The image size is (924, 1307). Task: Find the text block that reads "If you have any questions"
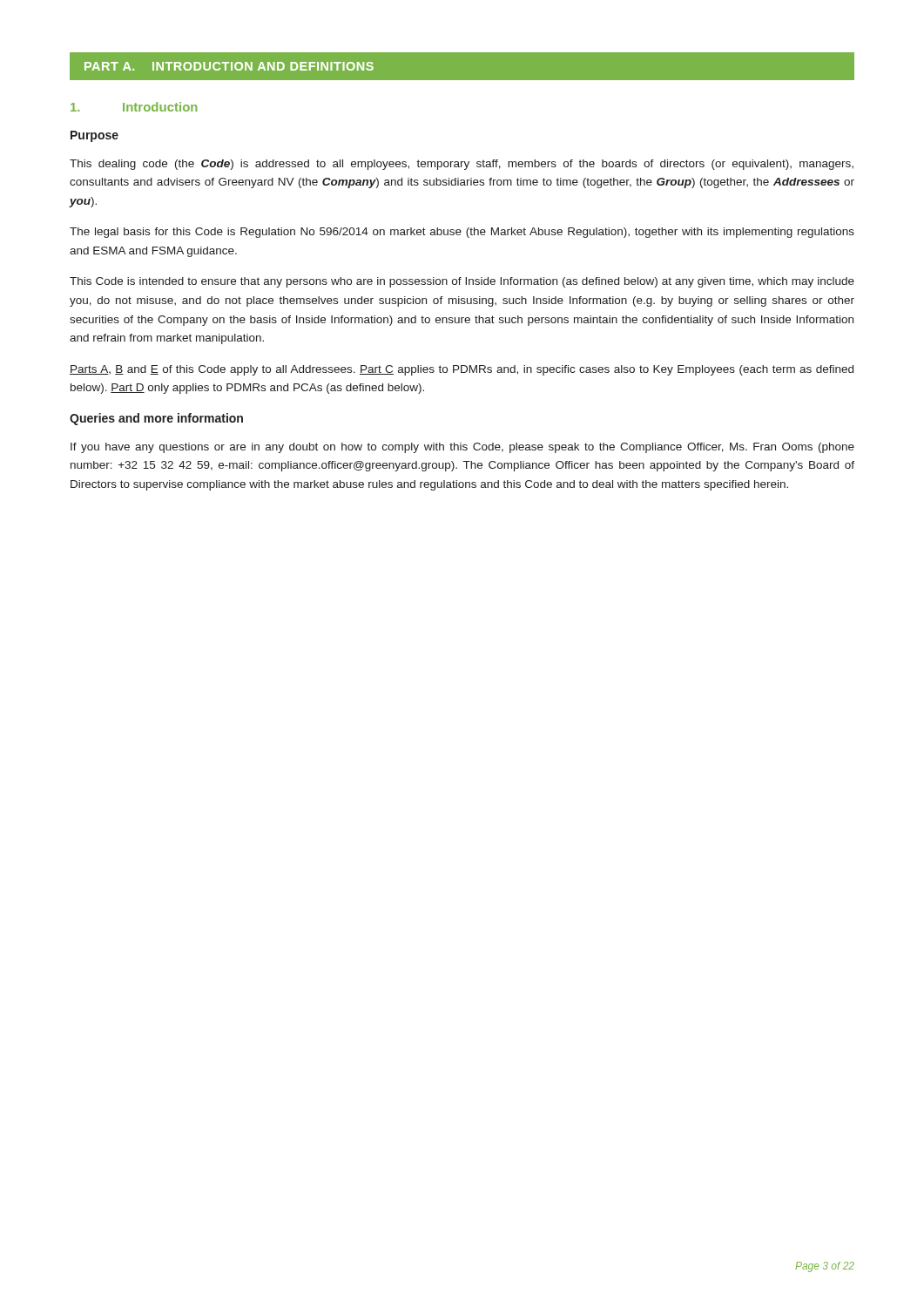[462, 465]
